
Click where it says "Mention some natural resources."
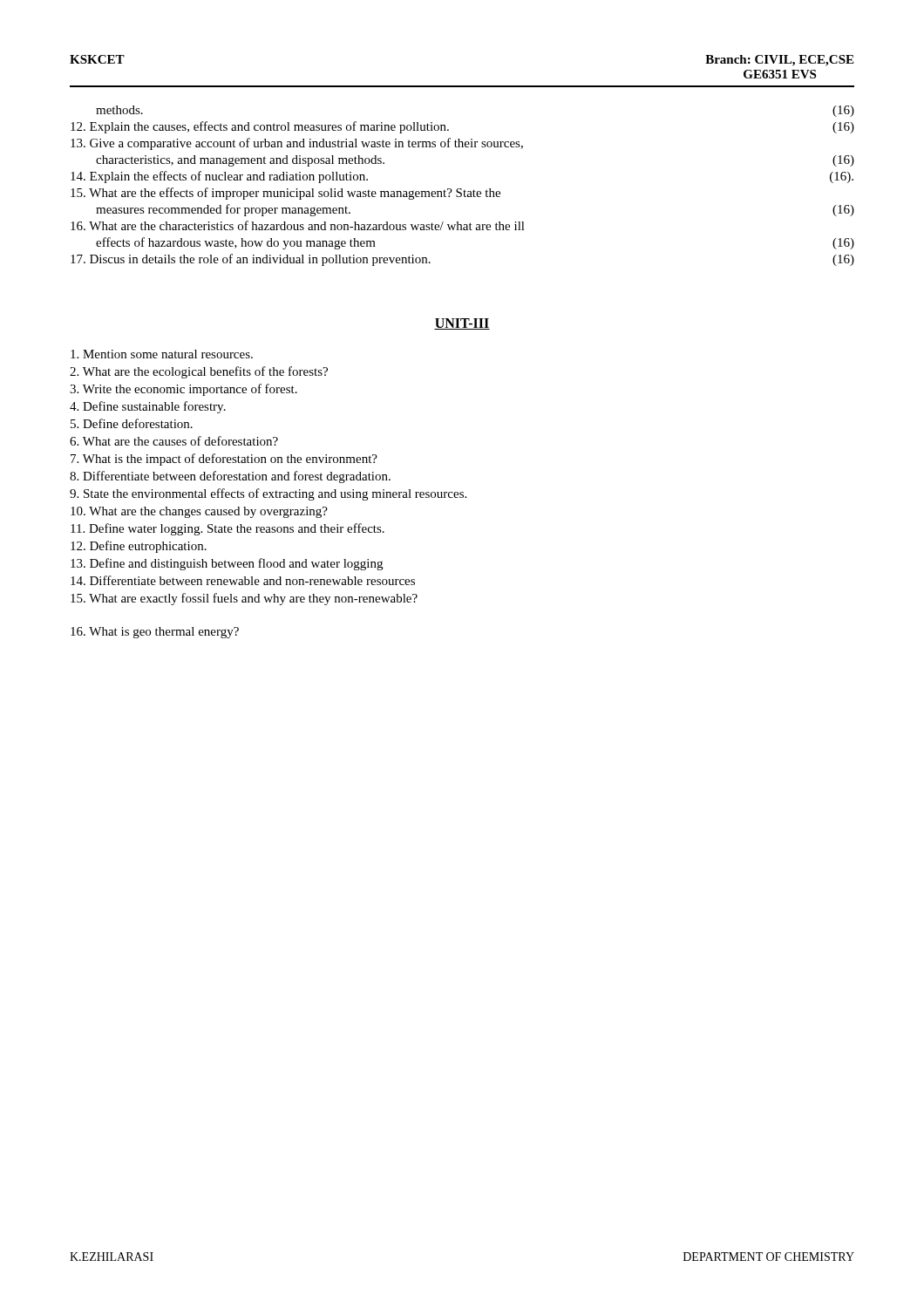coord(162,354)
